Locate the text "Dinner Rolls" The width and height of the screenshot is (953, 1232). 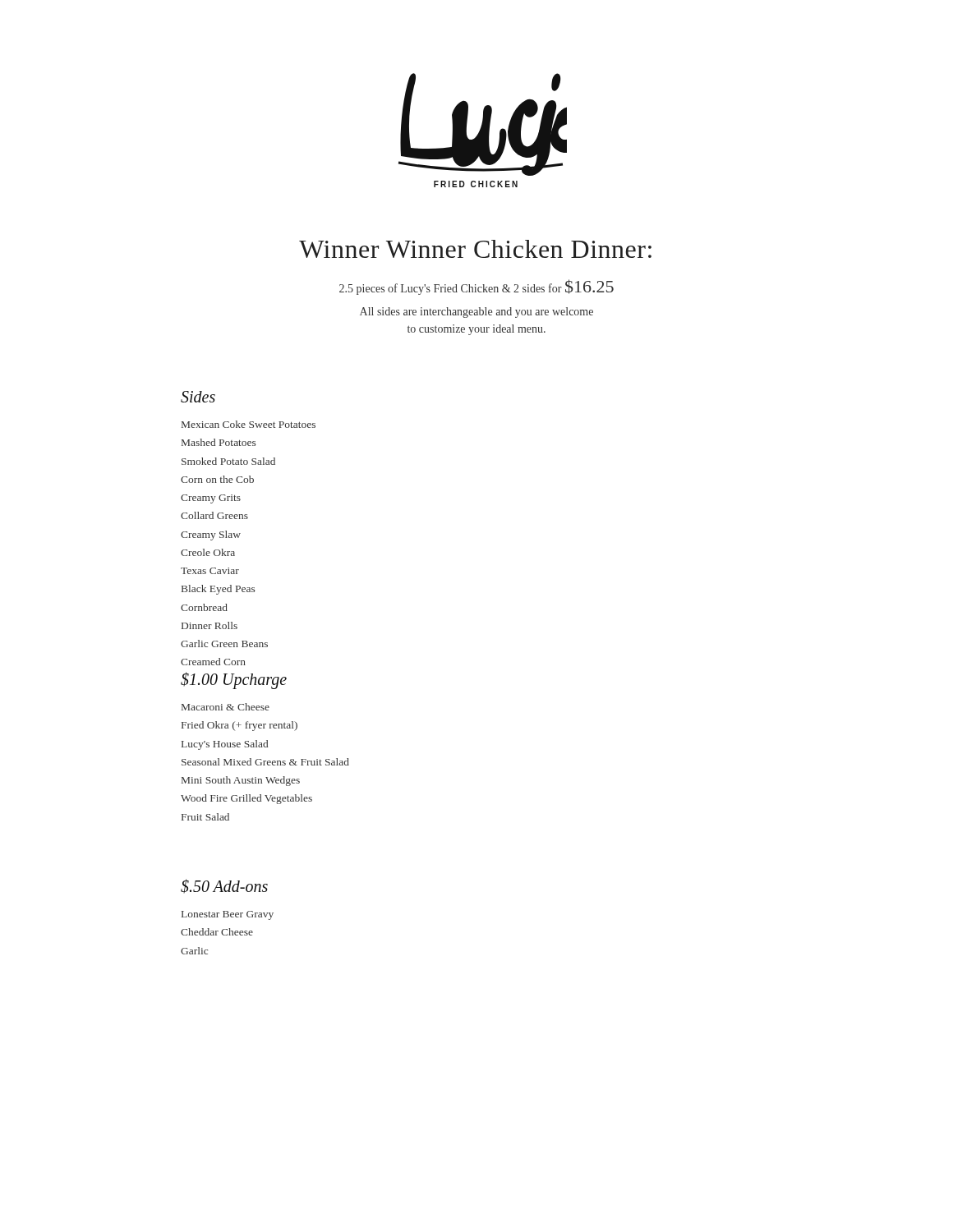click(x=209, y=625)
